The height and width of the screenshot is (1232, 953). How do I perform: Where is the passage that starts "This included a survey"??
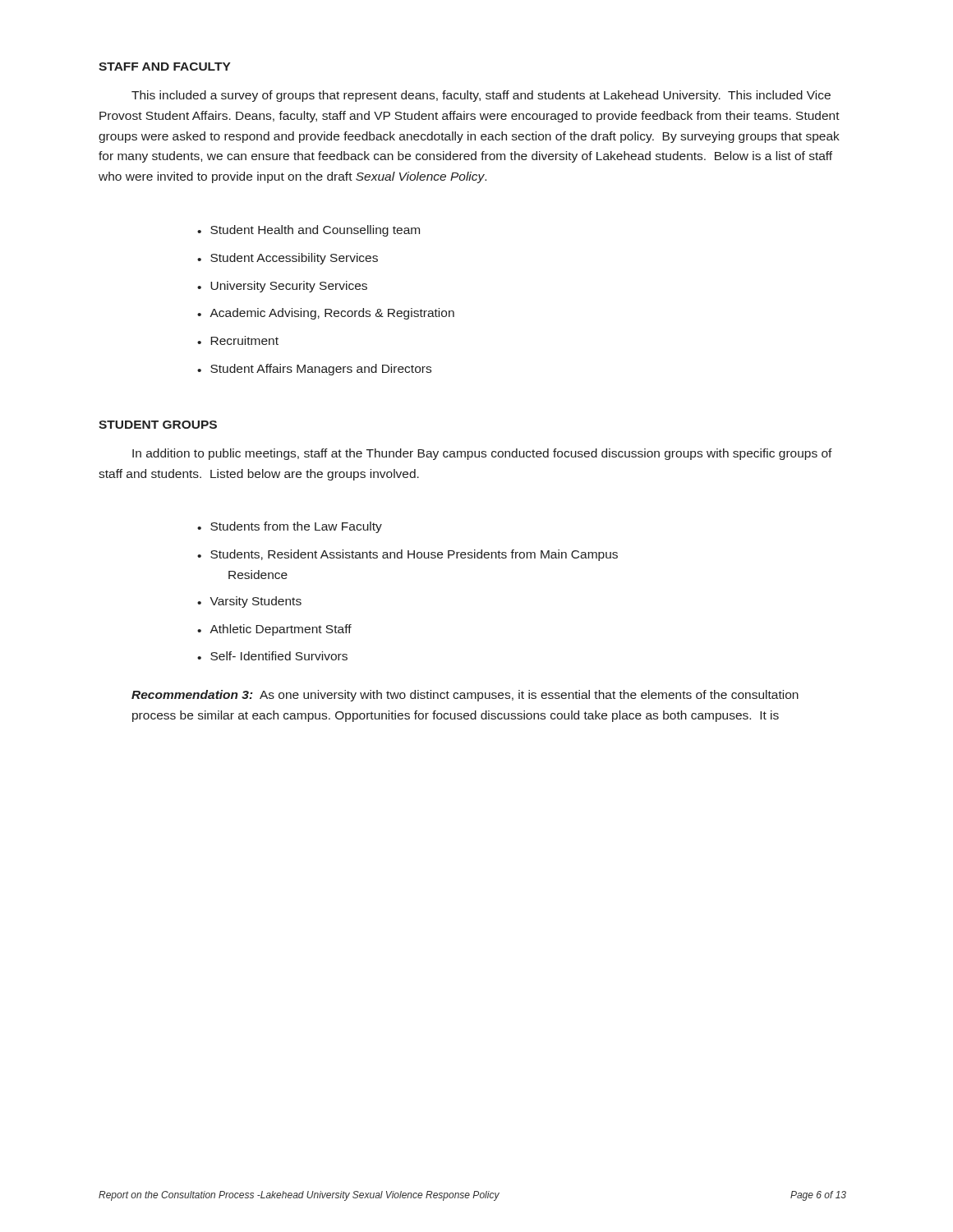point(469,136)
